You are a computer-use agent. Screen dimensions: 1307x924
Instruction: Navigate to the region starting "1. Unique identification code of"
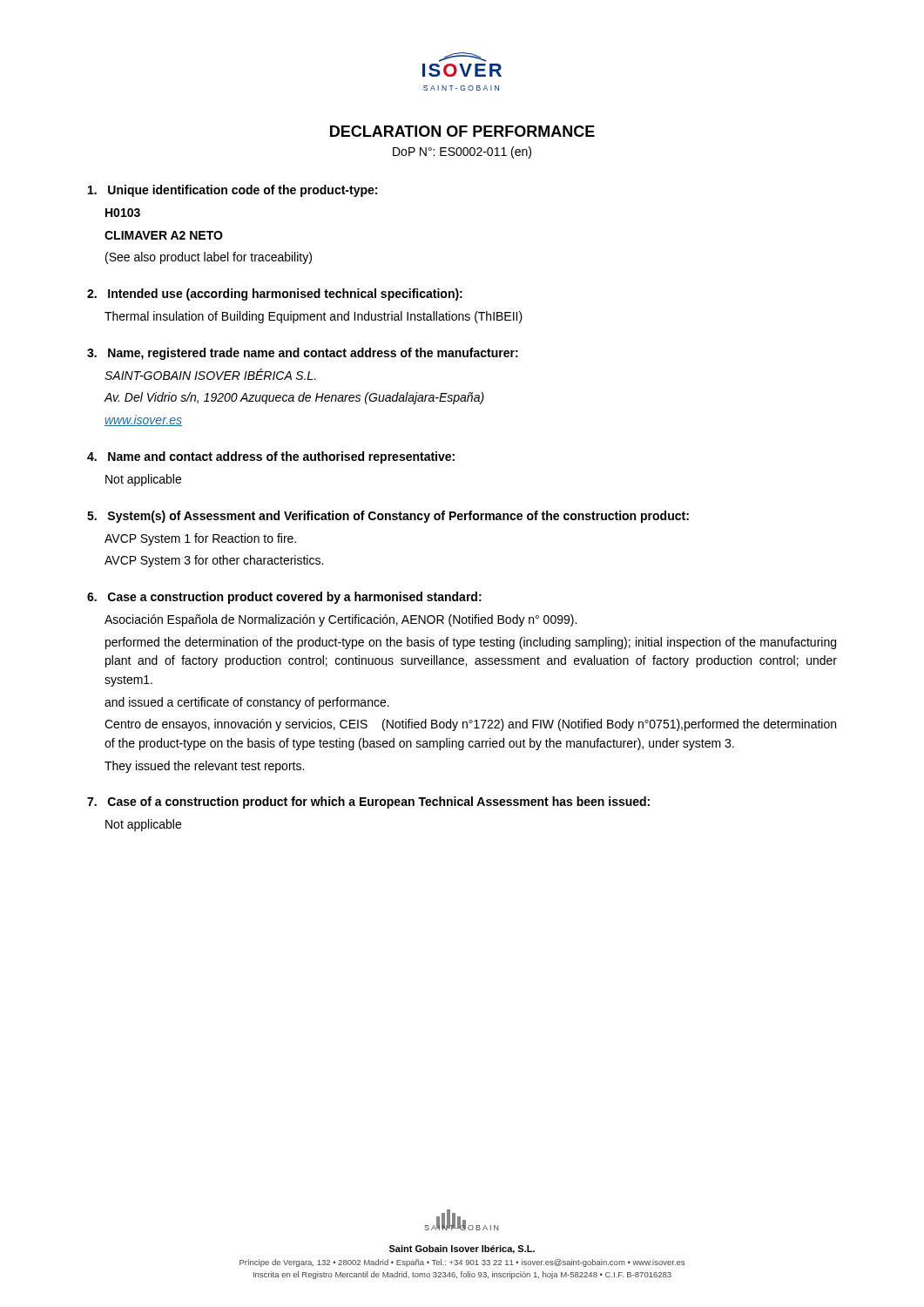[x=233, y=190]
